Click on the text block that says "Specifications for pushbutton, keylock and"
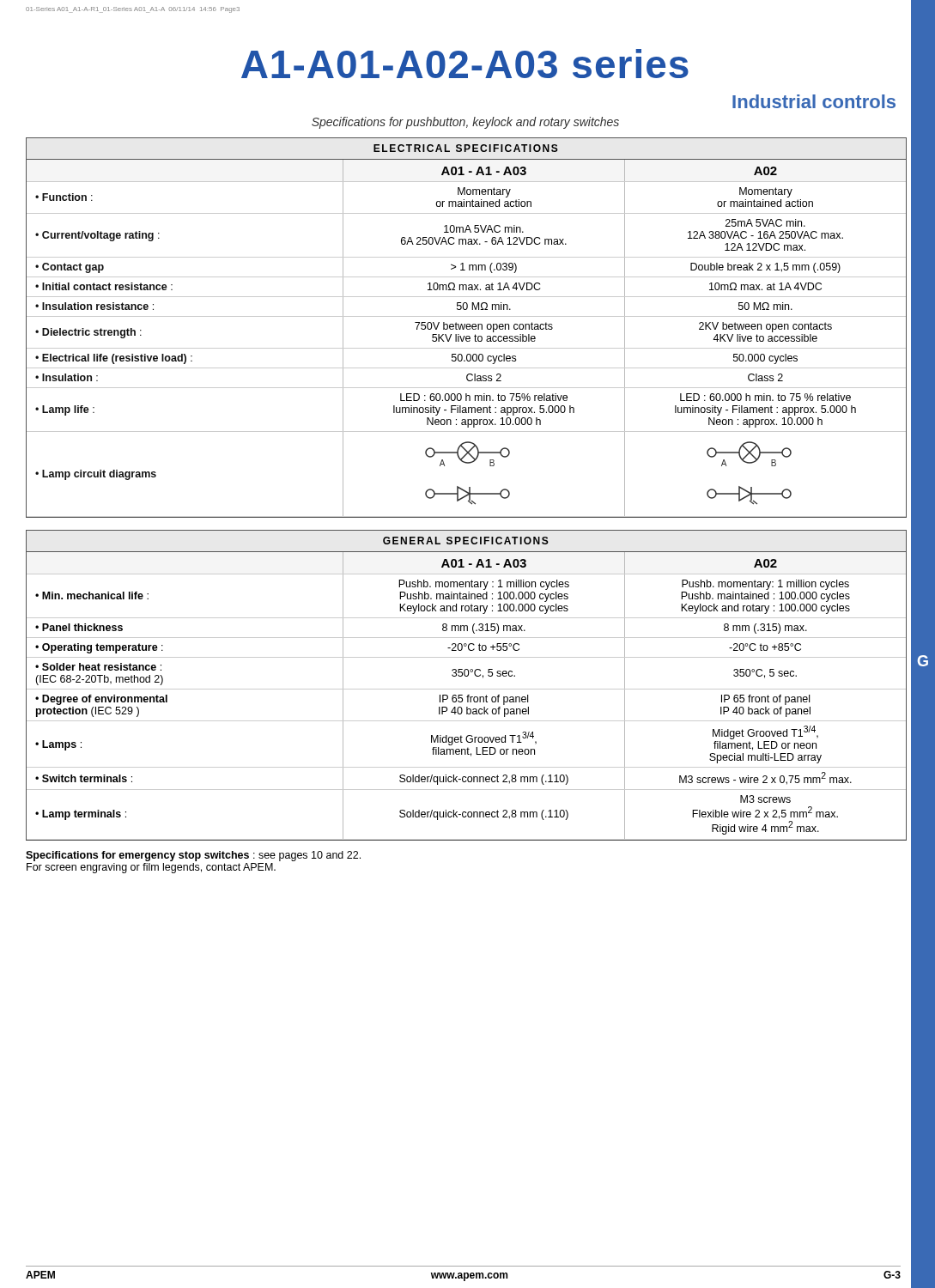This screenshot has width=935, height=1288. [465, 122]
